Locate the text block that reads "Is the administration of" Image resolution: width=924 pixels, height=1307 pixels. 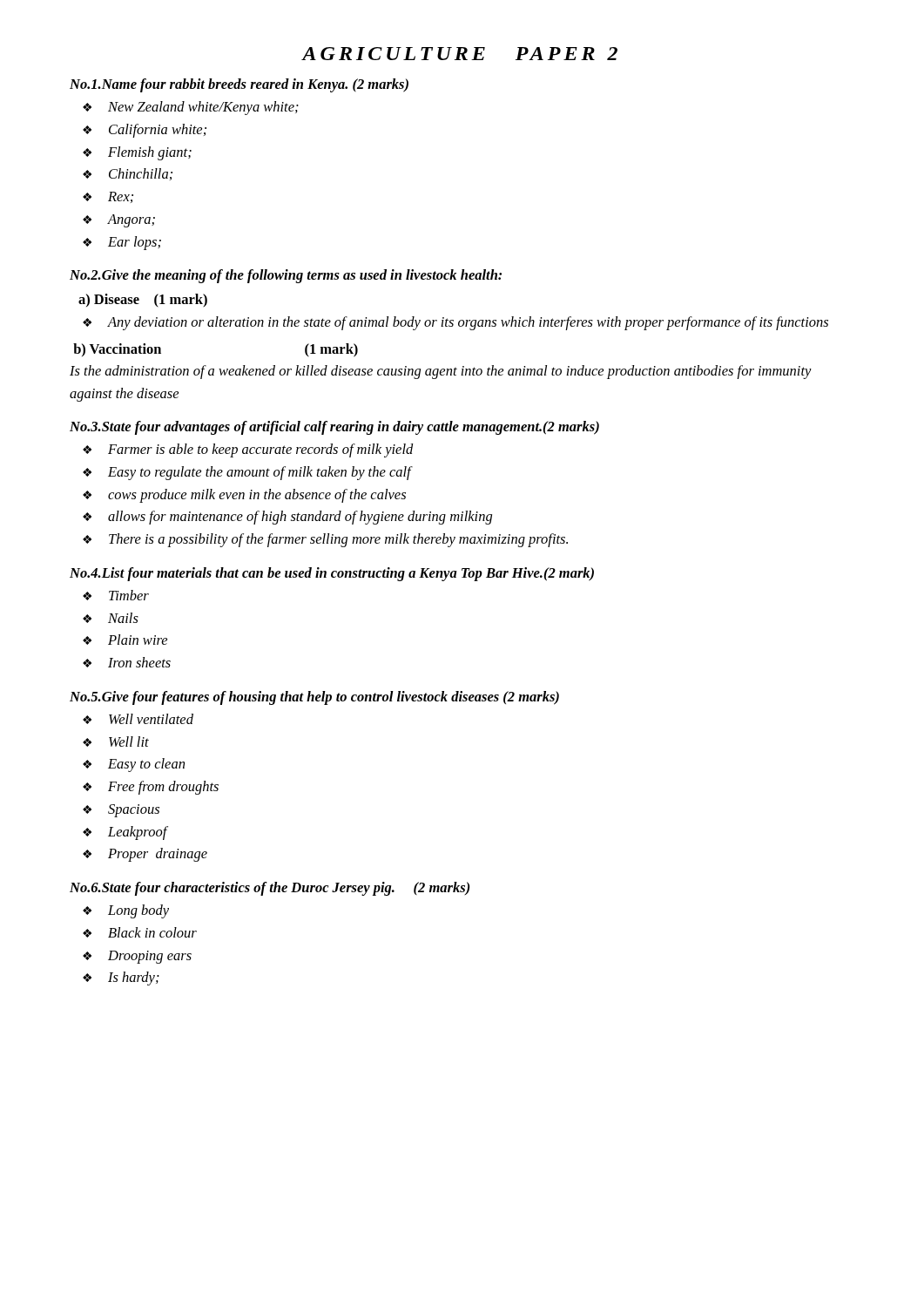point(440,382)
